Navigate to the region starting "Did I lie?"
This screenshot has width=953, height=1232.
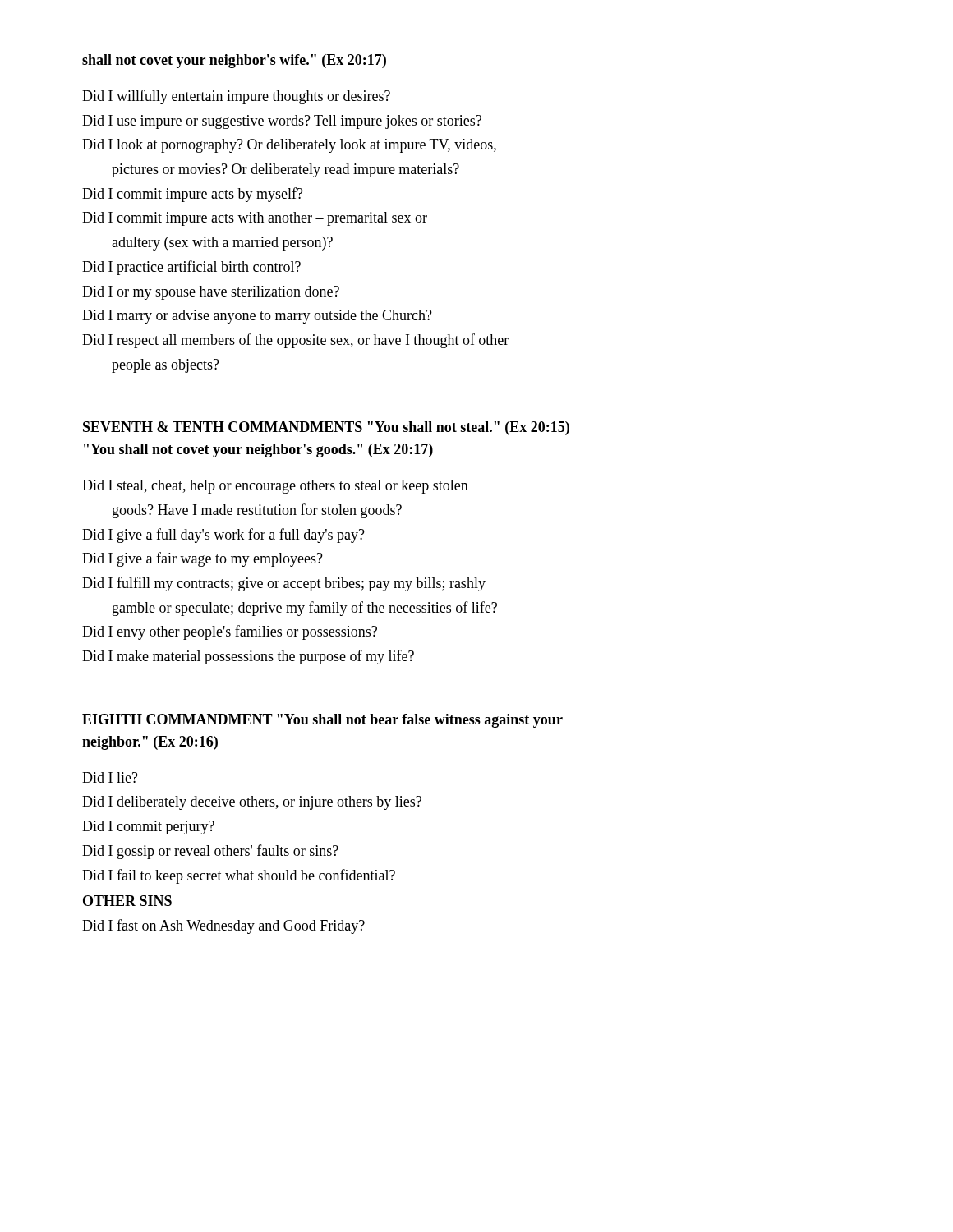click(x=110, y=778)
